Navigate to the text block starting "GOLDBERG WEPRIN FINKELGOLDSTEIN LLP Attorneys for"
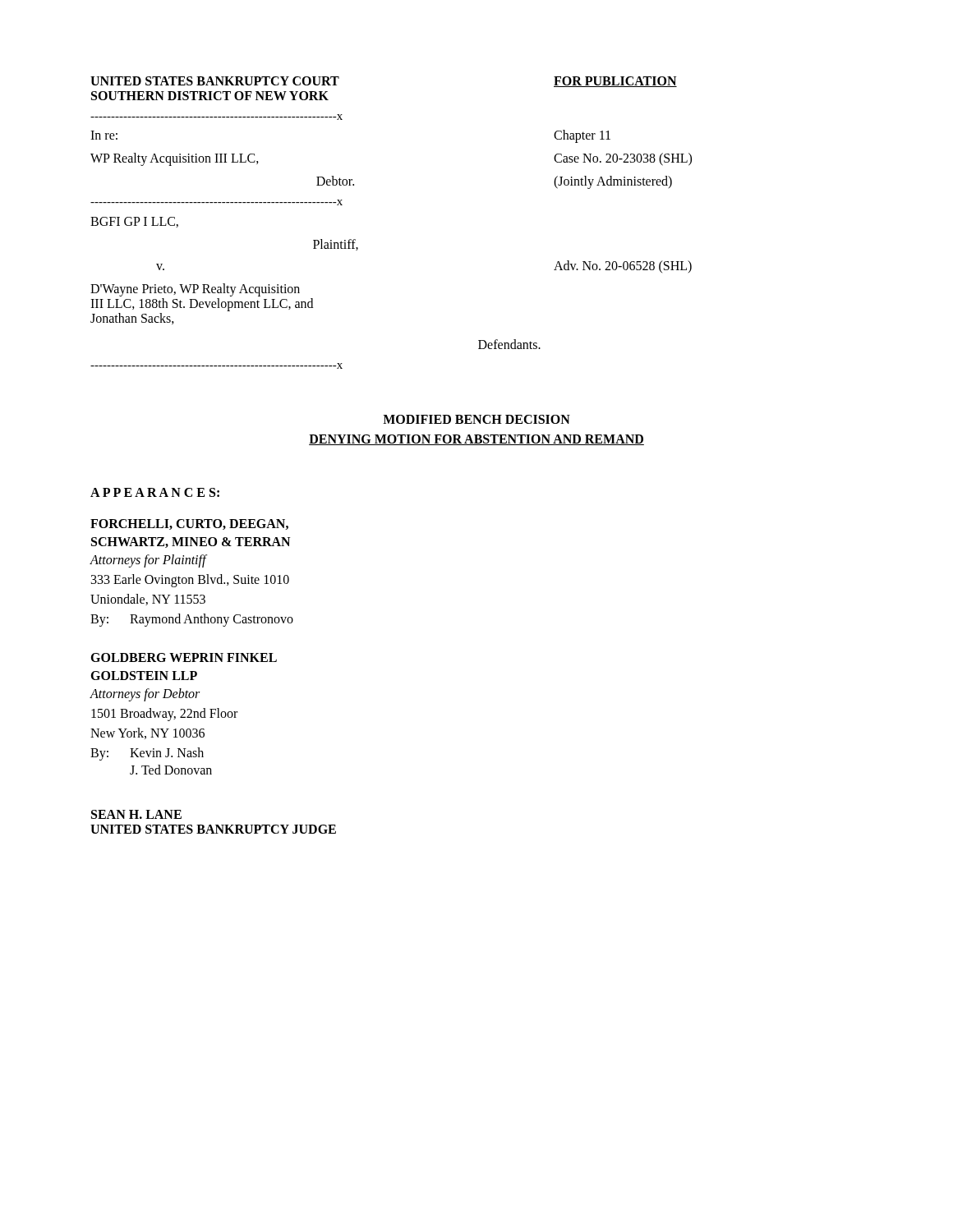The image size is (953, 1232). pyautogui.click(x=184, y=657)
